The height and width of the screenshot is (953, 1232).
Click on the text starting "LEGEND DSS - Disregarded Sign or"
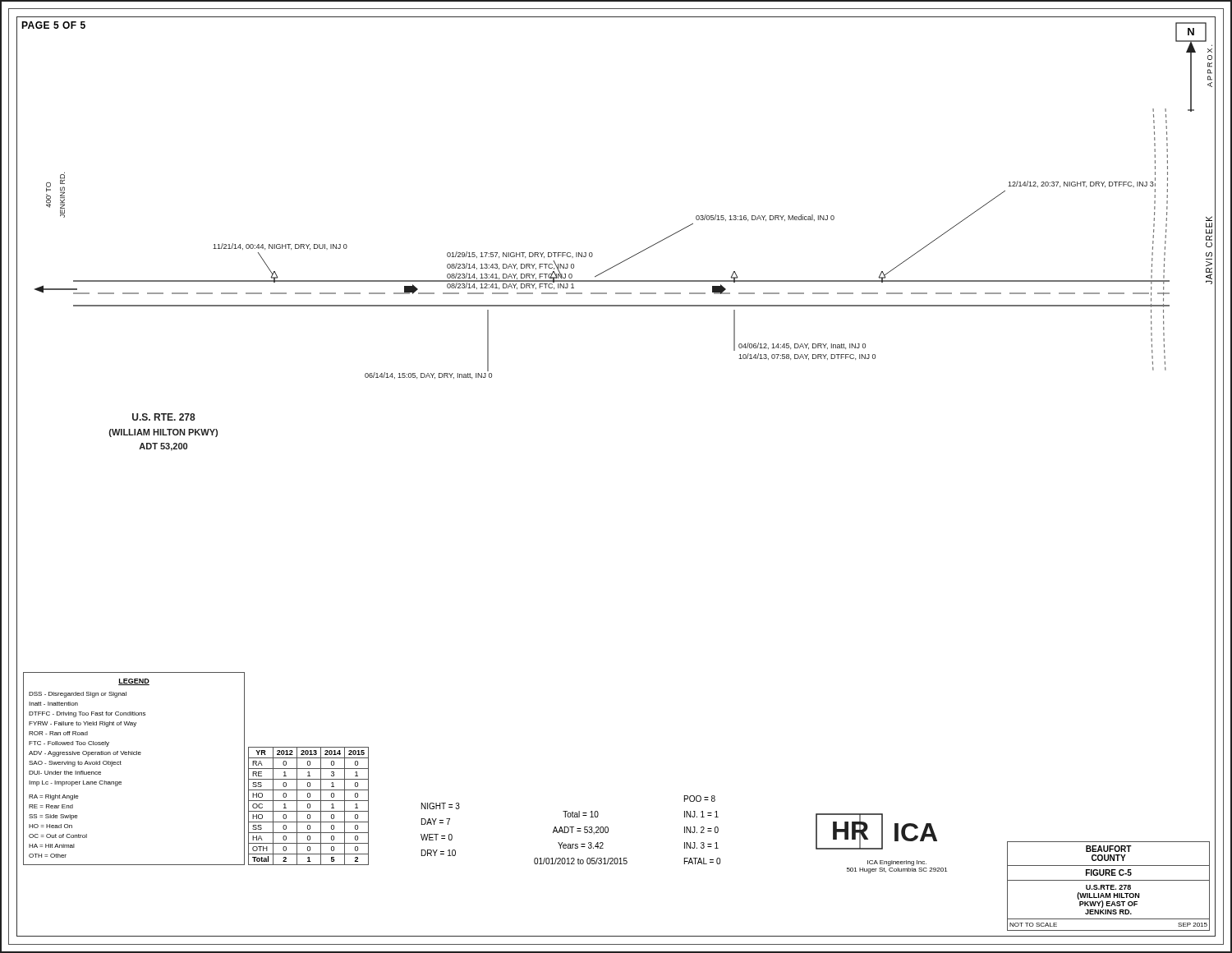[x=134, y=682]
